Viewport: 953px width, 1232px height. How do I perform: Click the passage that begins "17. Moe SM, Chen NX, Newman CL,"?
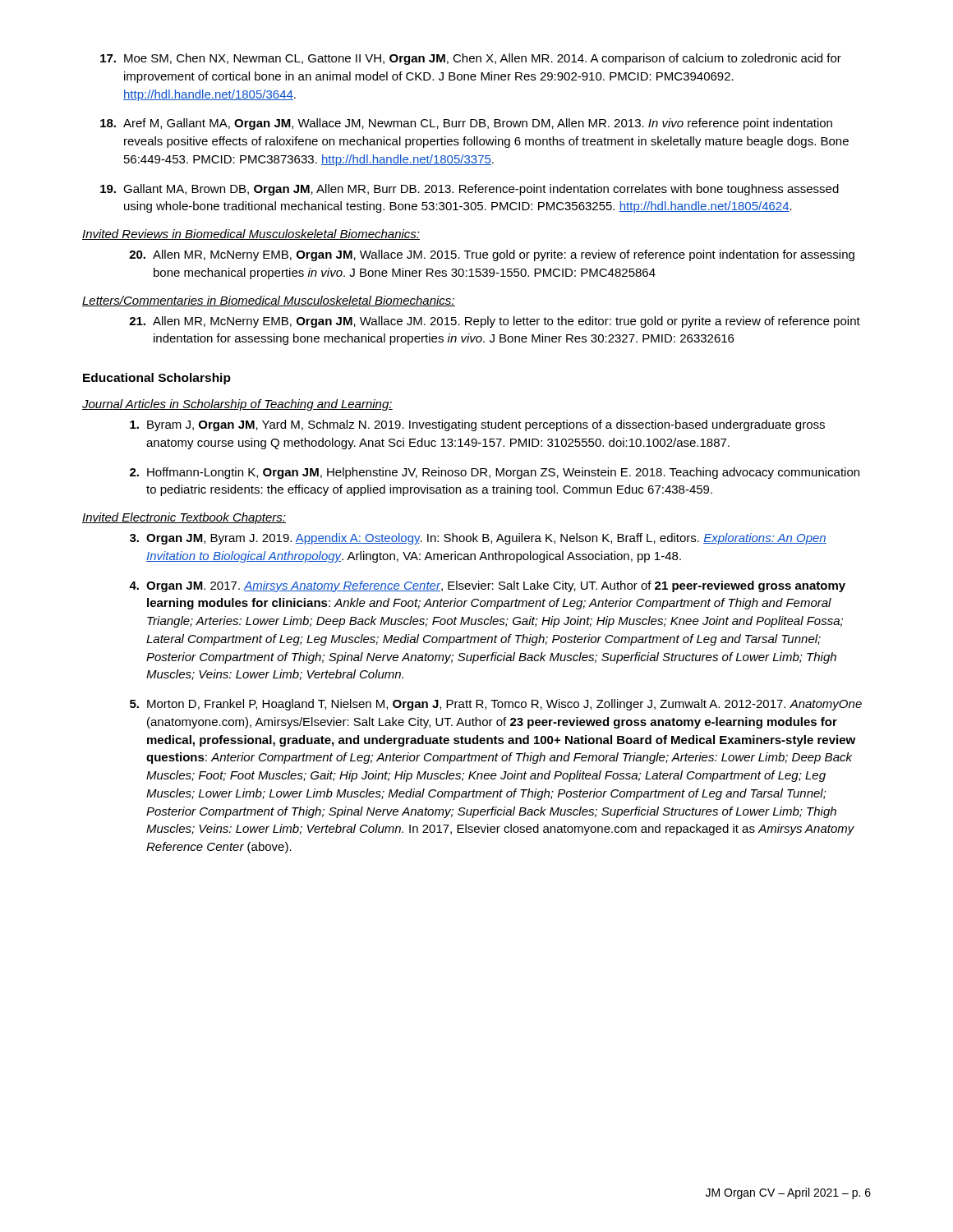tap(476, 76)
